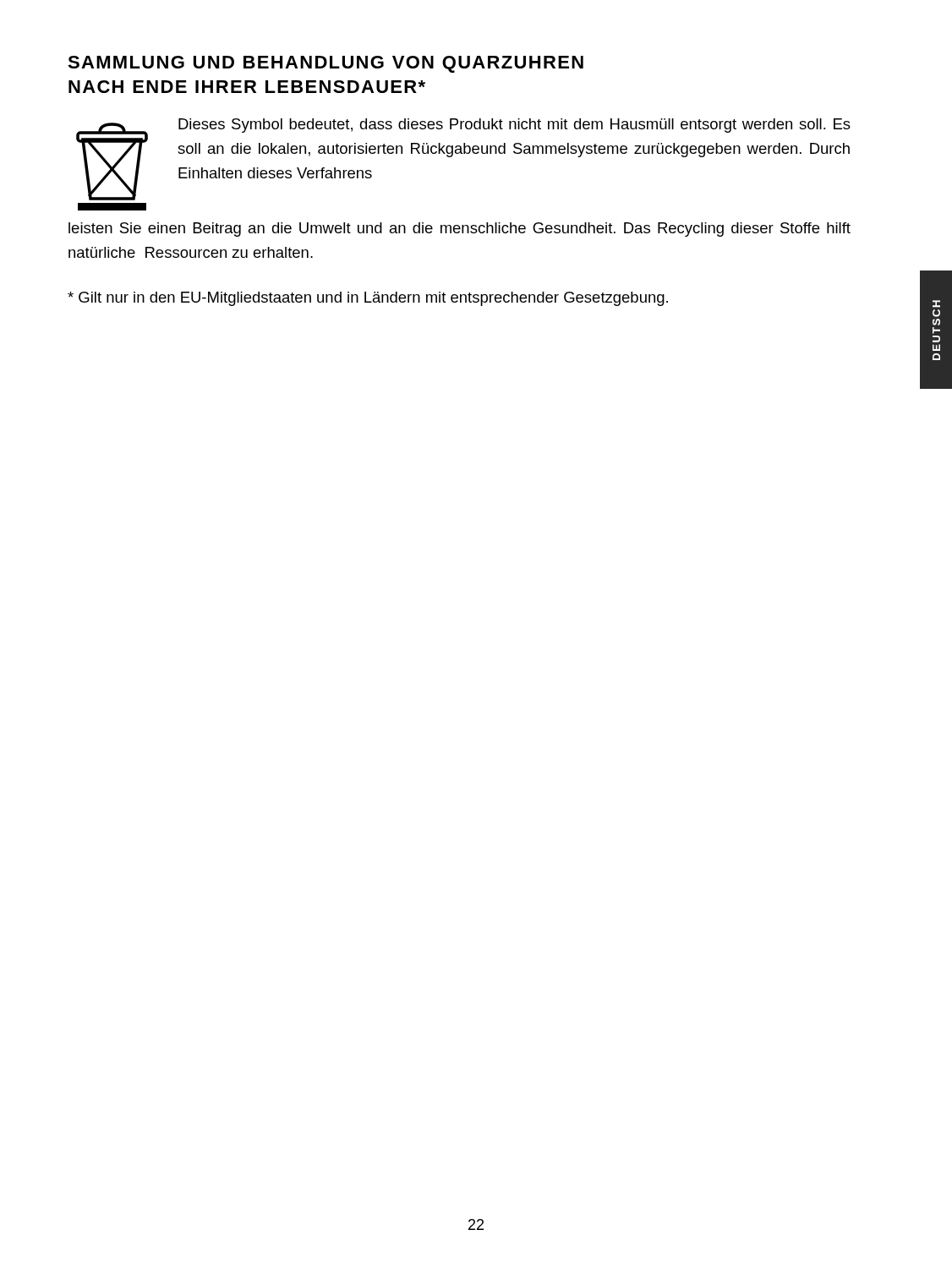Viewport: 952px width, 1268px height.
Task: Select the illustration
Action: pos(115,165)
